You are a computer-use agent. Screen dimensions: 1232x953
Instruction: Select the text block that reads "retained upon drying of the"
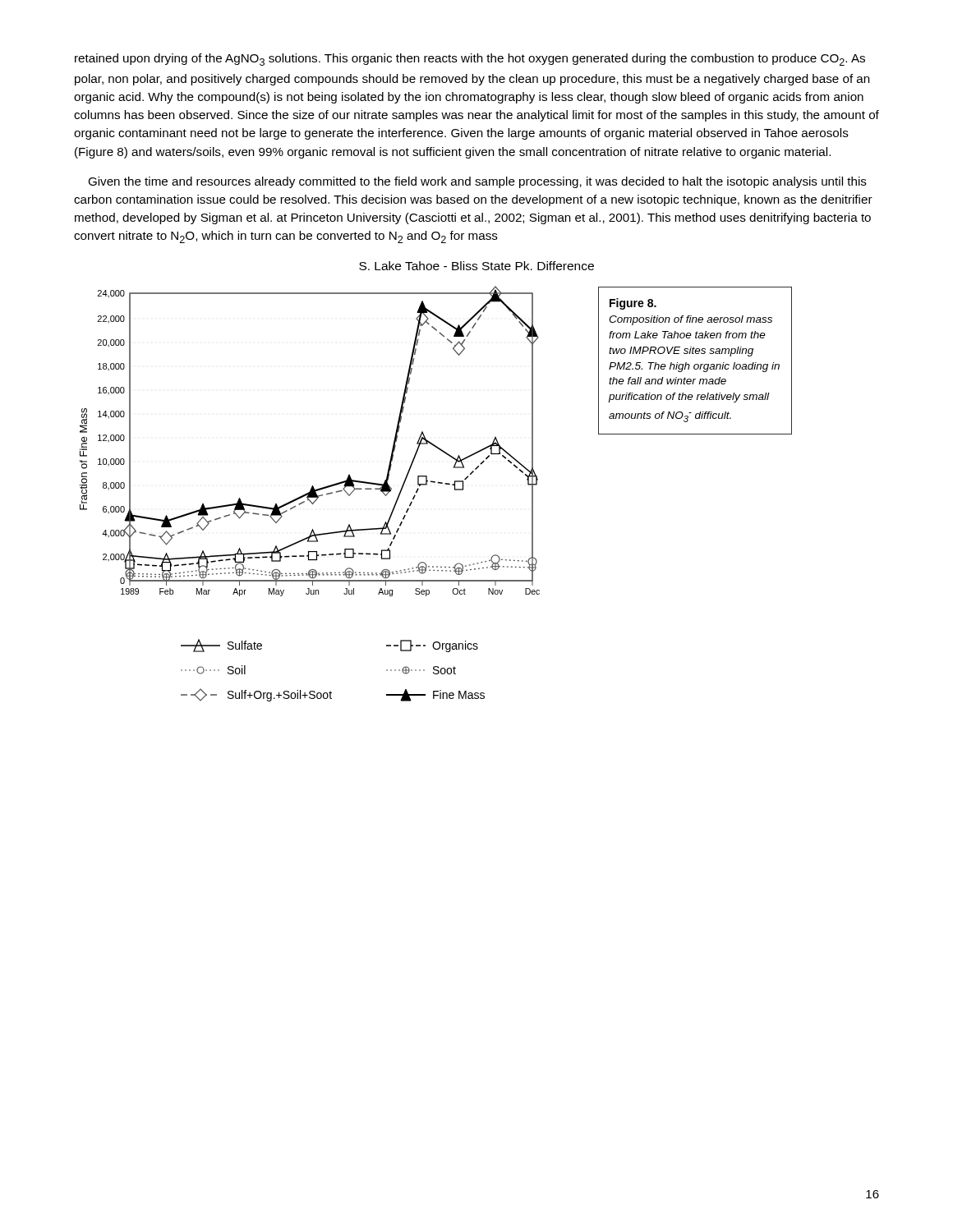point(476,104)
